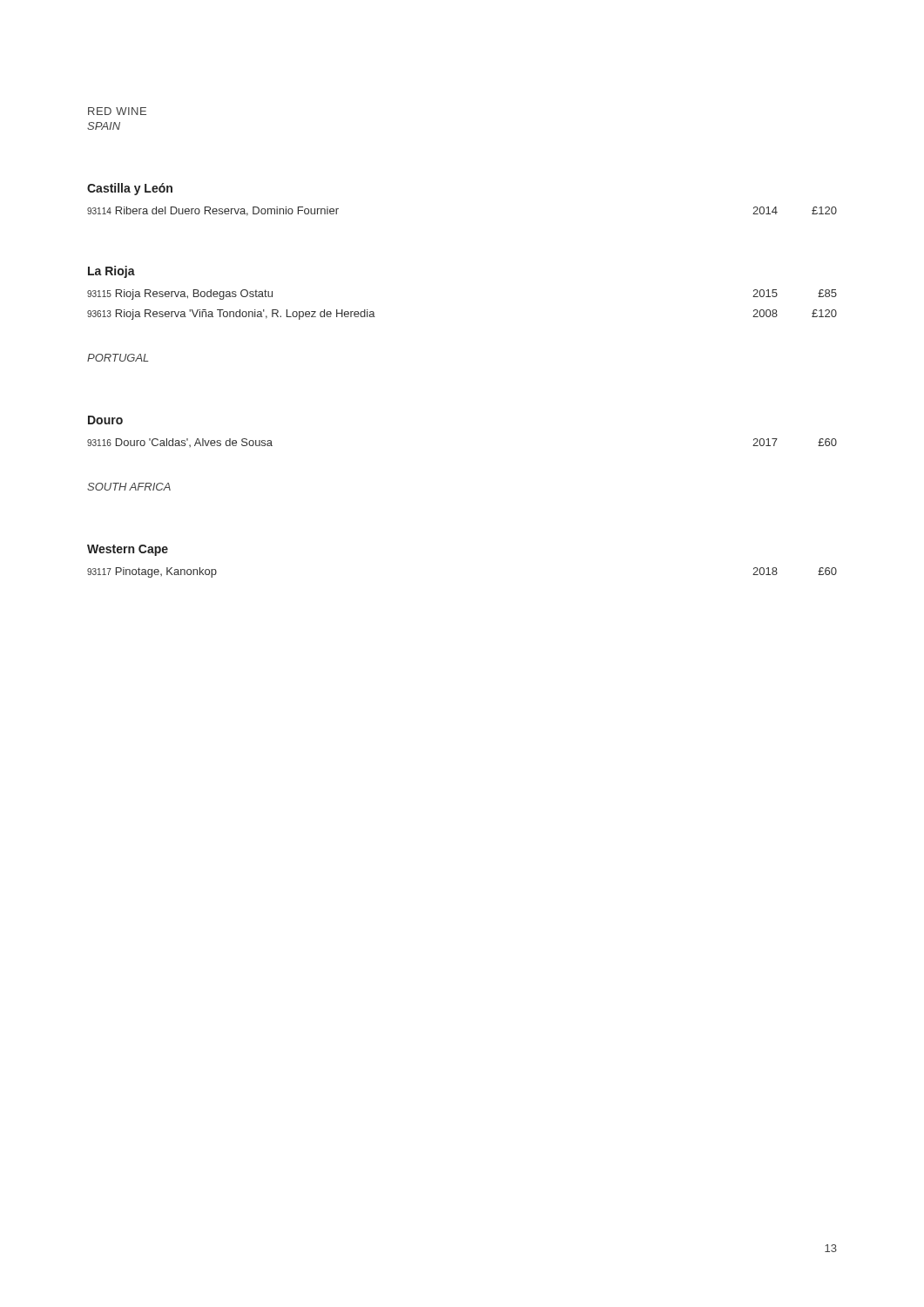Viewport: 924px width, 1307px height.
Task: Select the list item with the text "93613 Rioja Reserva 'Viña Tondonia', R. Lopez de"
Action: (x=230, y=314)
